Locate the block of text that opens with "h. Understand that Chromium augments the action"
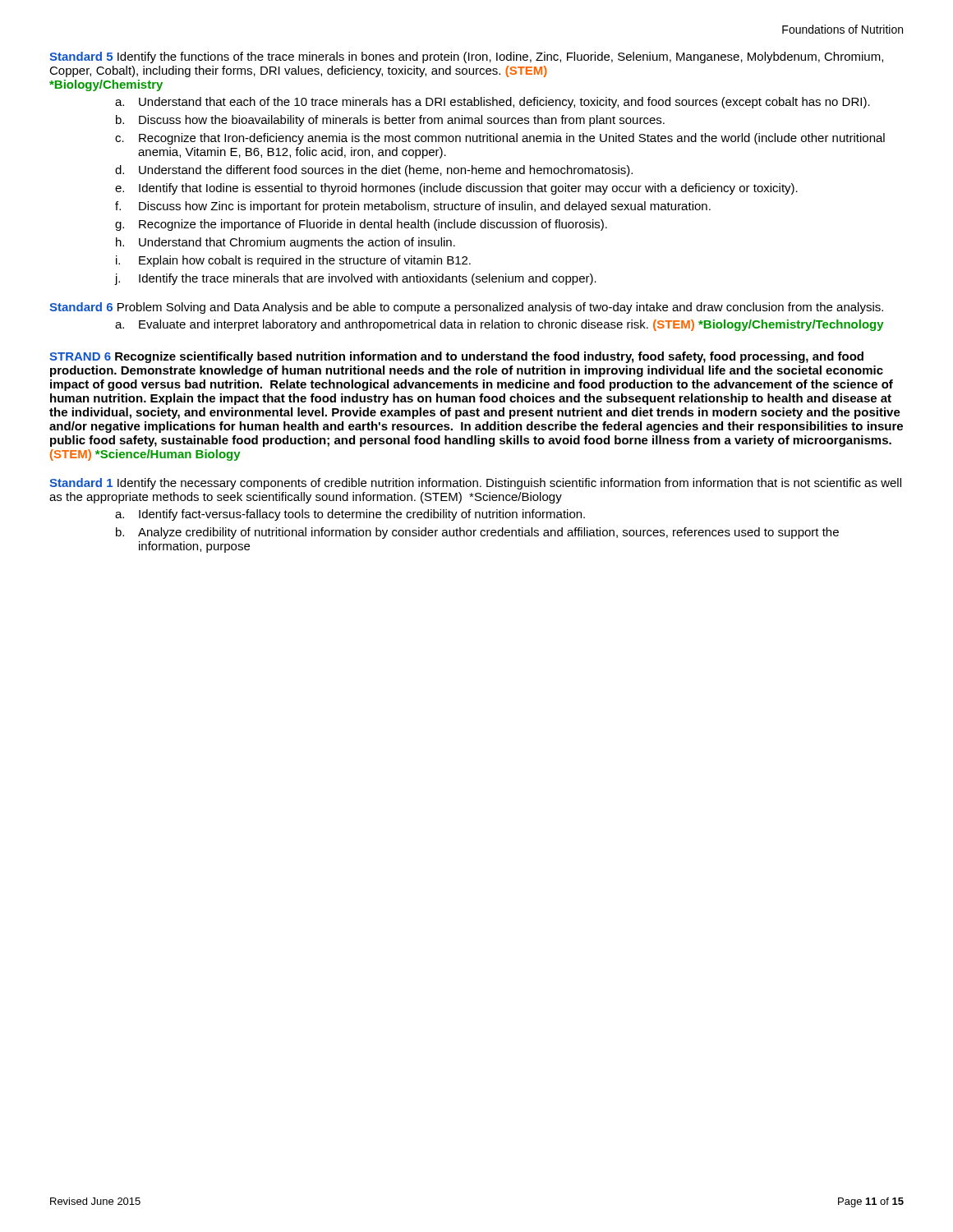Screen dimensions: 1232x953 pos(285,243)
